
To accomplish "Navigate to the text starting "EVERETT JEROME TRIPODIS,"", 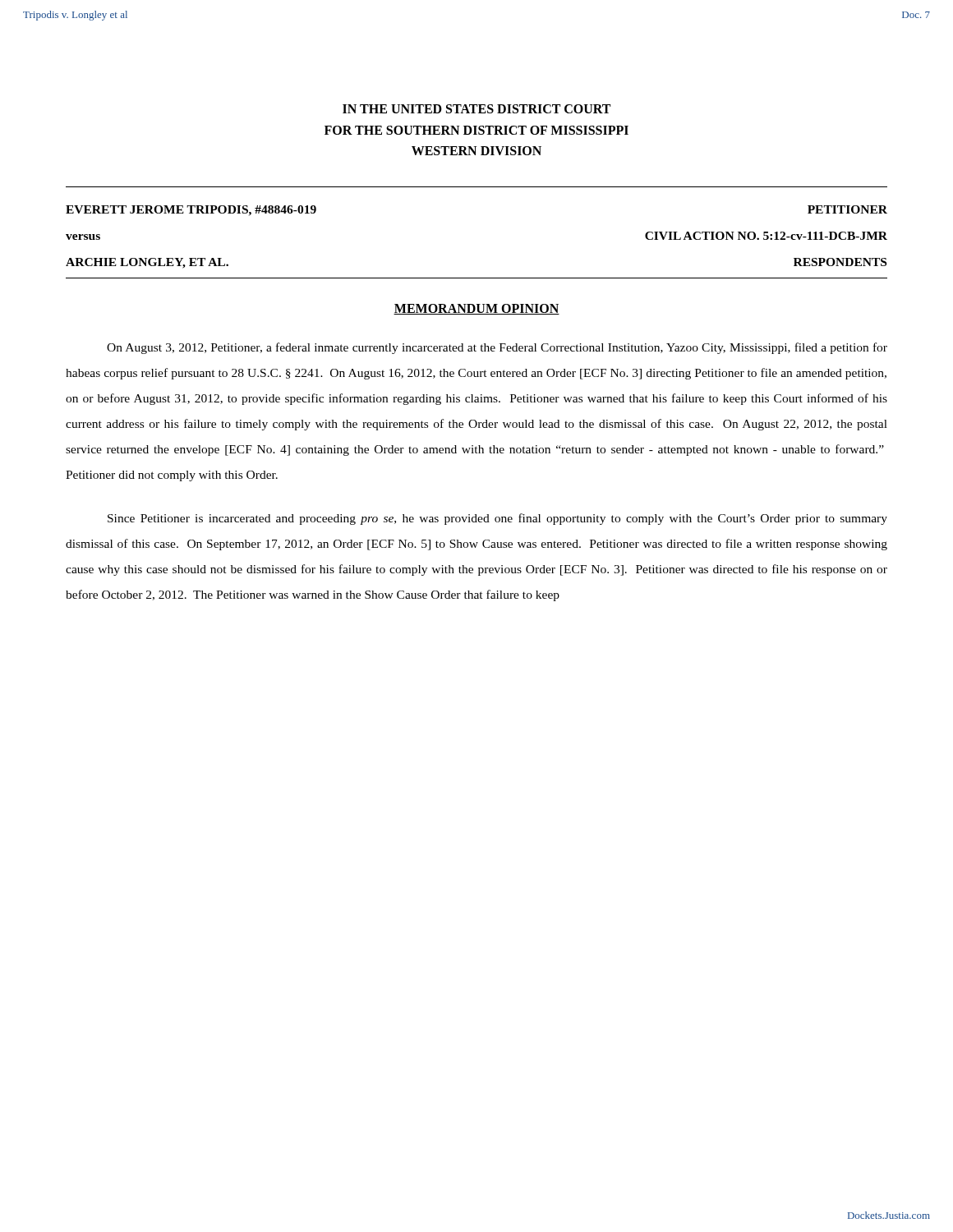I will pos(180,210).
